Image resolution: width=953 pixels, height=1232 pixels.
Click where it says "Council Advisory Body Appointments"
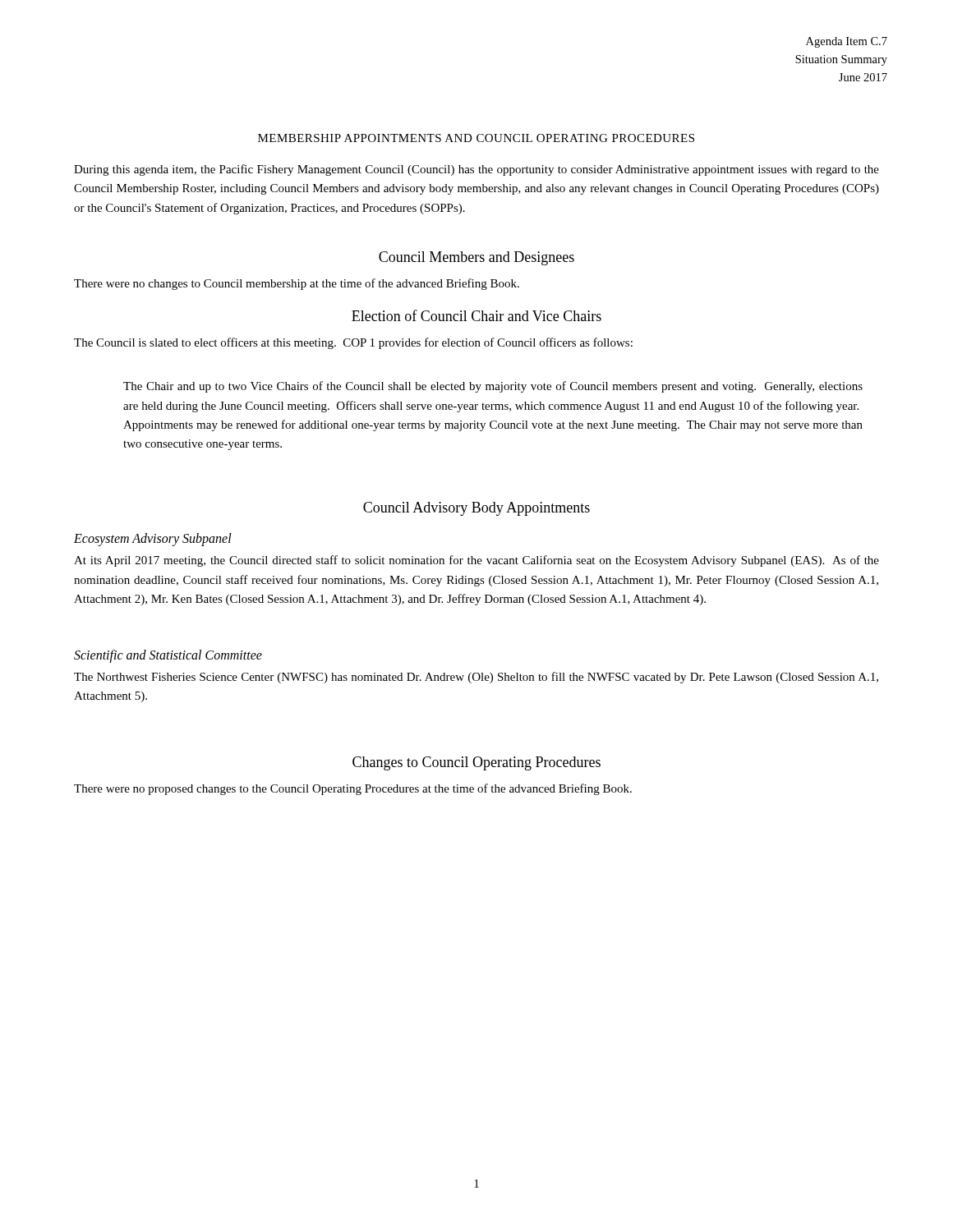click(x=476, y=508)
